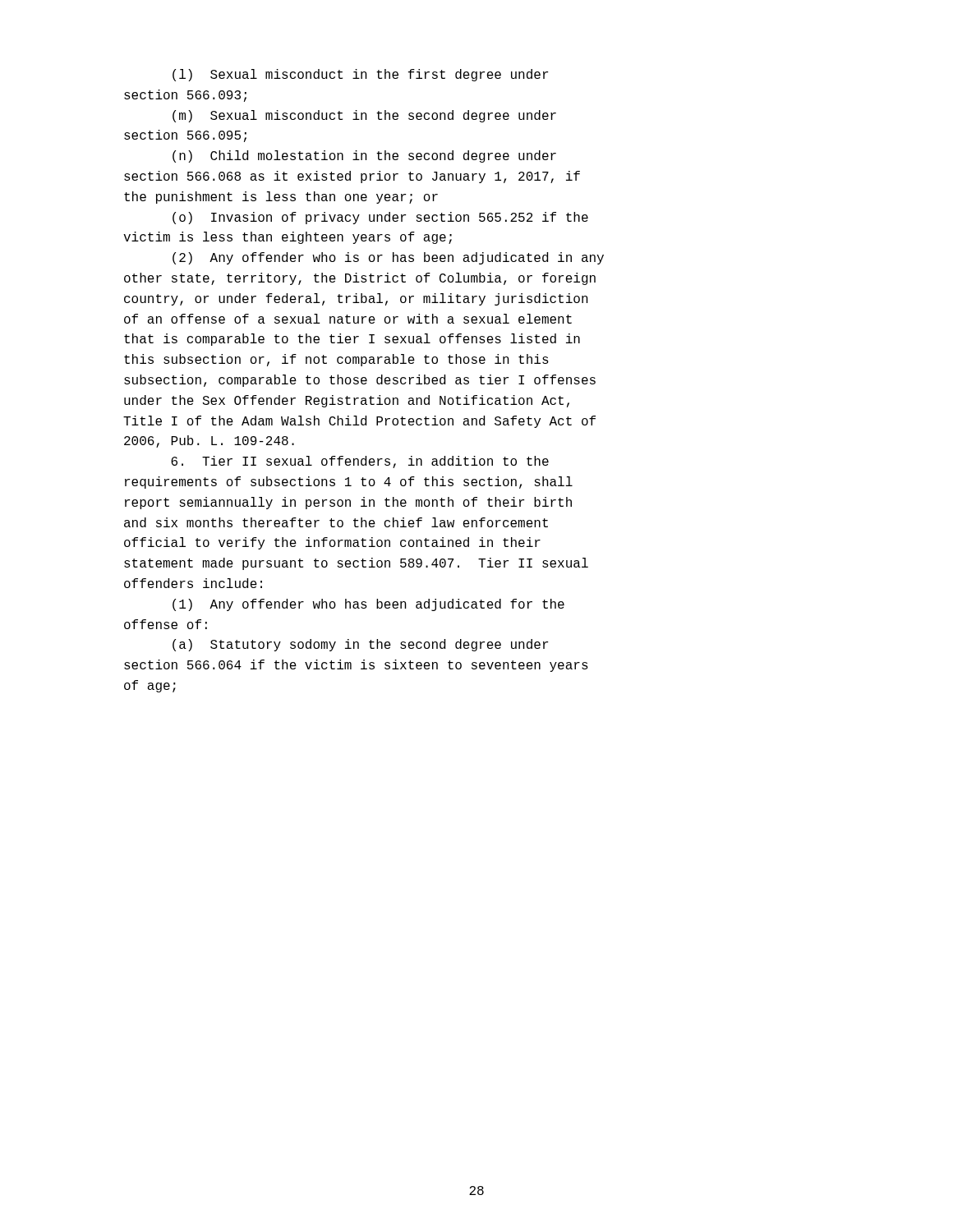Image resolution: width=953 pixels, height=1232 pixels.
Task: Locate the list item that says "(l) Sexual misconduct in"
Action: tap(336, 86)
